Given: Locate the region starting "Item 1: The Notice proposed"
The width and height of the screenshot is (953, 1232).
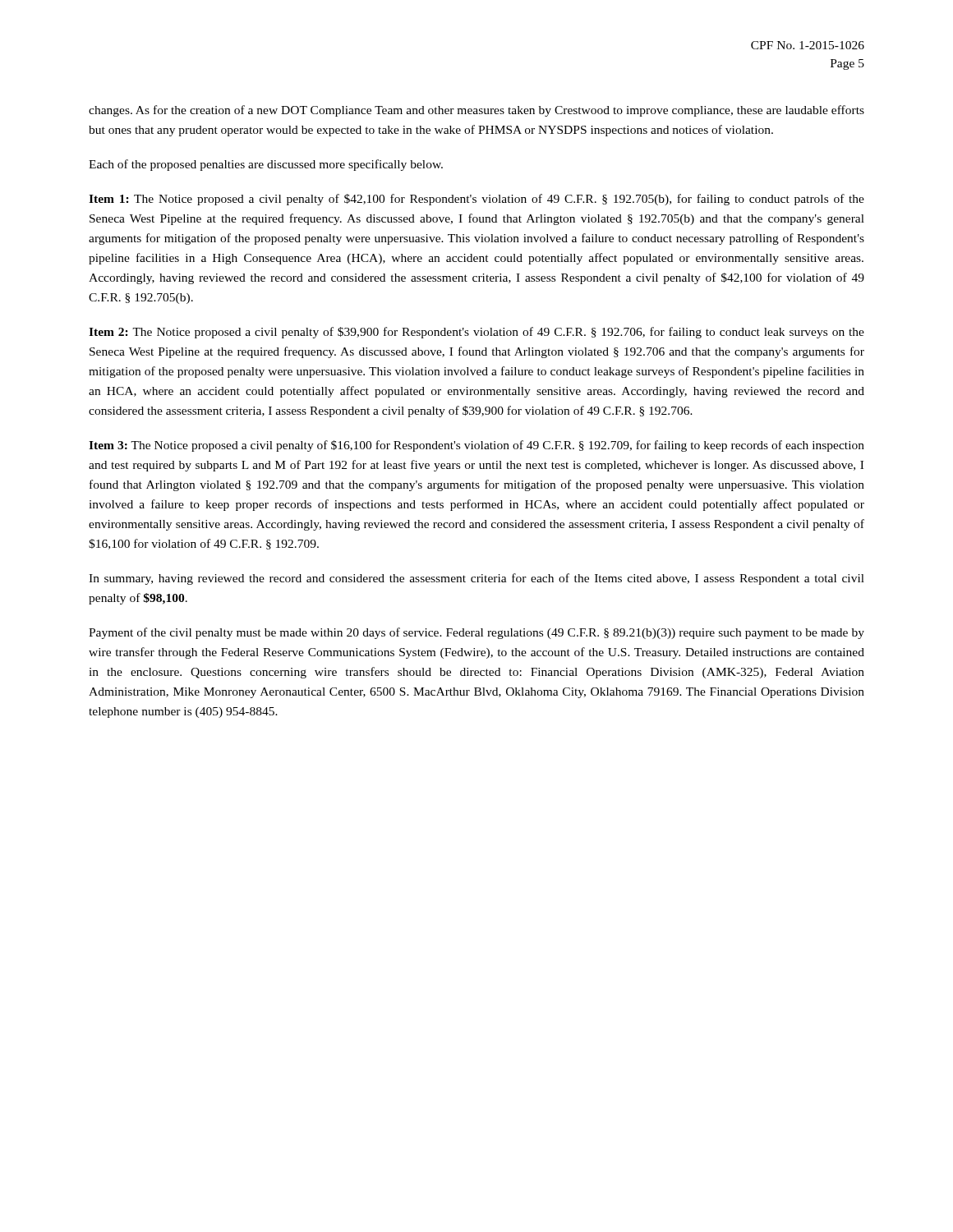Looking at the screenshot, I should (476, 248).
